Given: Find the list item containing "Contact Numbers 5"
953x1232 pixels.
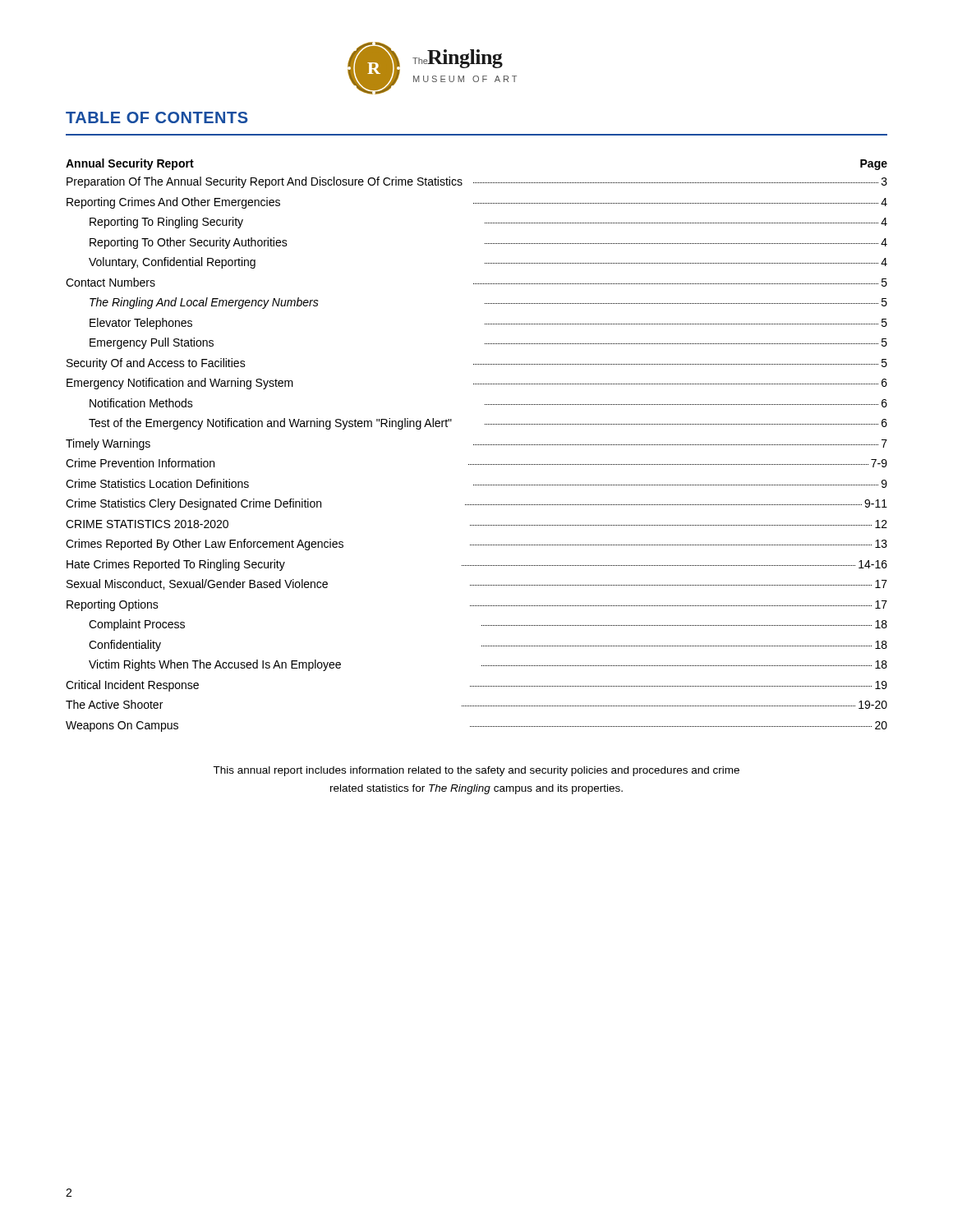Looking at the screenshot, I should [x=476, y=282].
